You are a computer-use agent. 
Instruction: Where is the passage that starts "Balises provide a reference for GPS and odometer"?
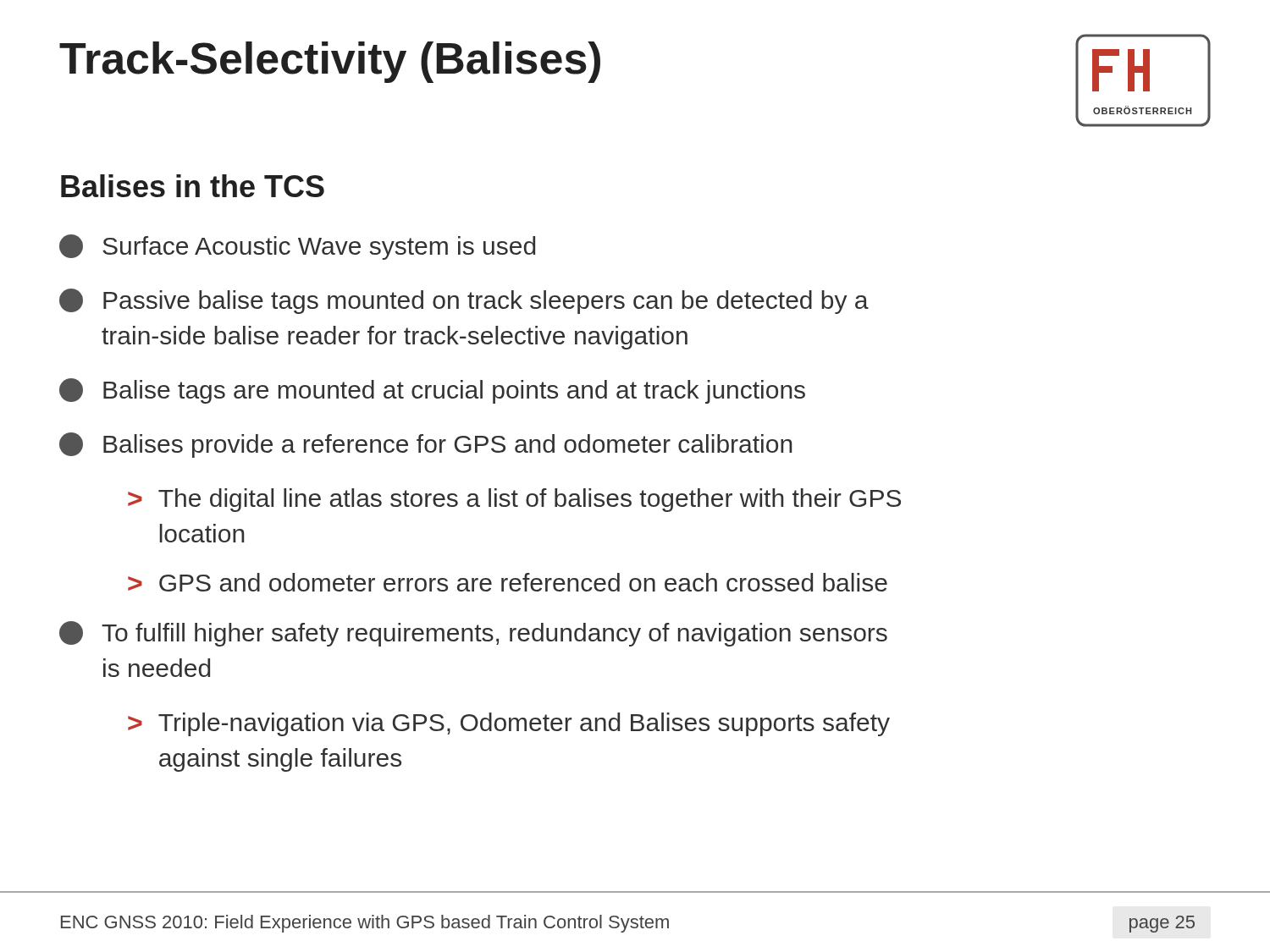(635, 444)
